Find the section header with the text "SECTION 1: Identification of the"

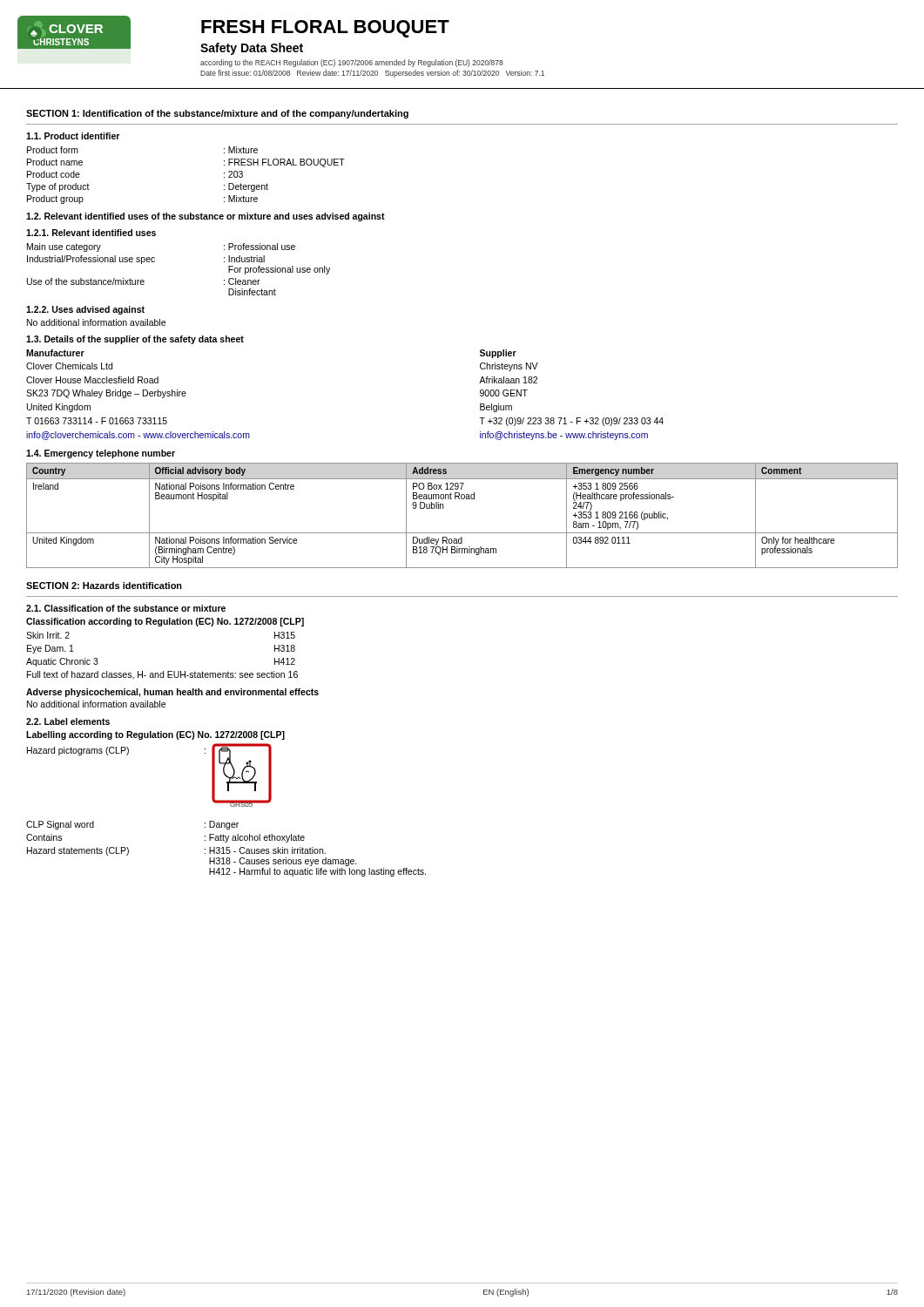(218, 113)
